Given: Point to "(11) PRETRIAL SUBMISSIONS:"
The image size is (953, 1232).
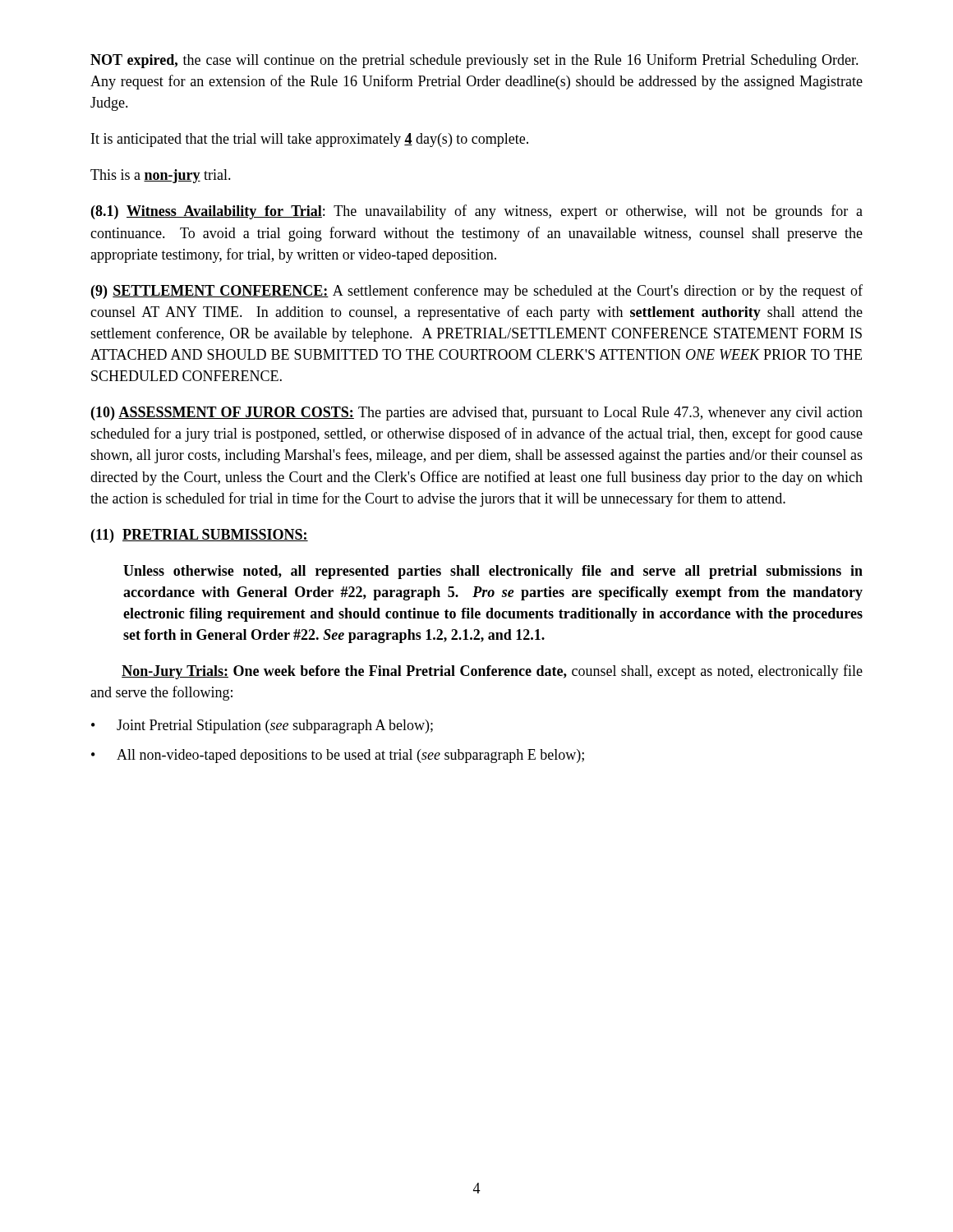Looking at the screenshot, I should pyautogui.click(x=199, y=534).
